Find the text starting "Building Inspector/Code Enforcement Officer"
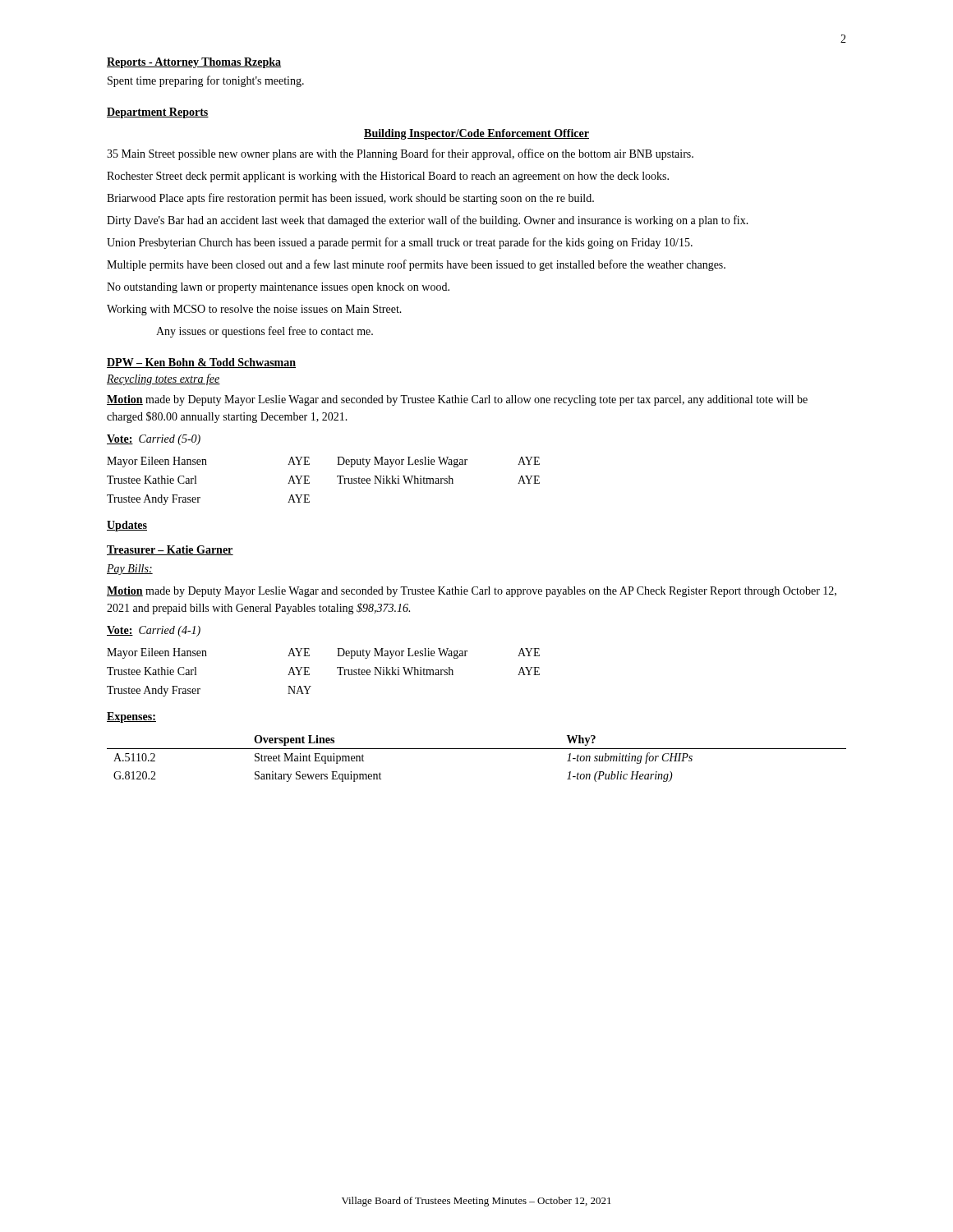Screen dimensions: 1232x953 [x=476, y=133]
